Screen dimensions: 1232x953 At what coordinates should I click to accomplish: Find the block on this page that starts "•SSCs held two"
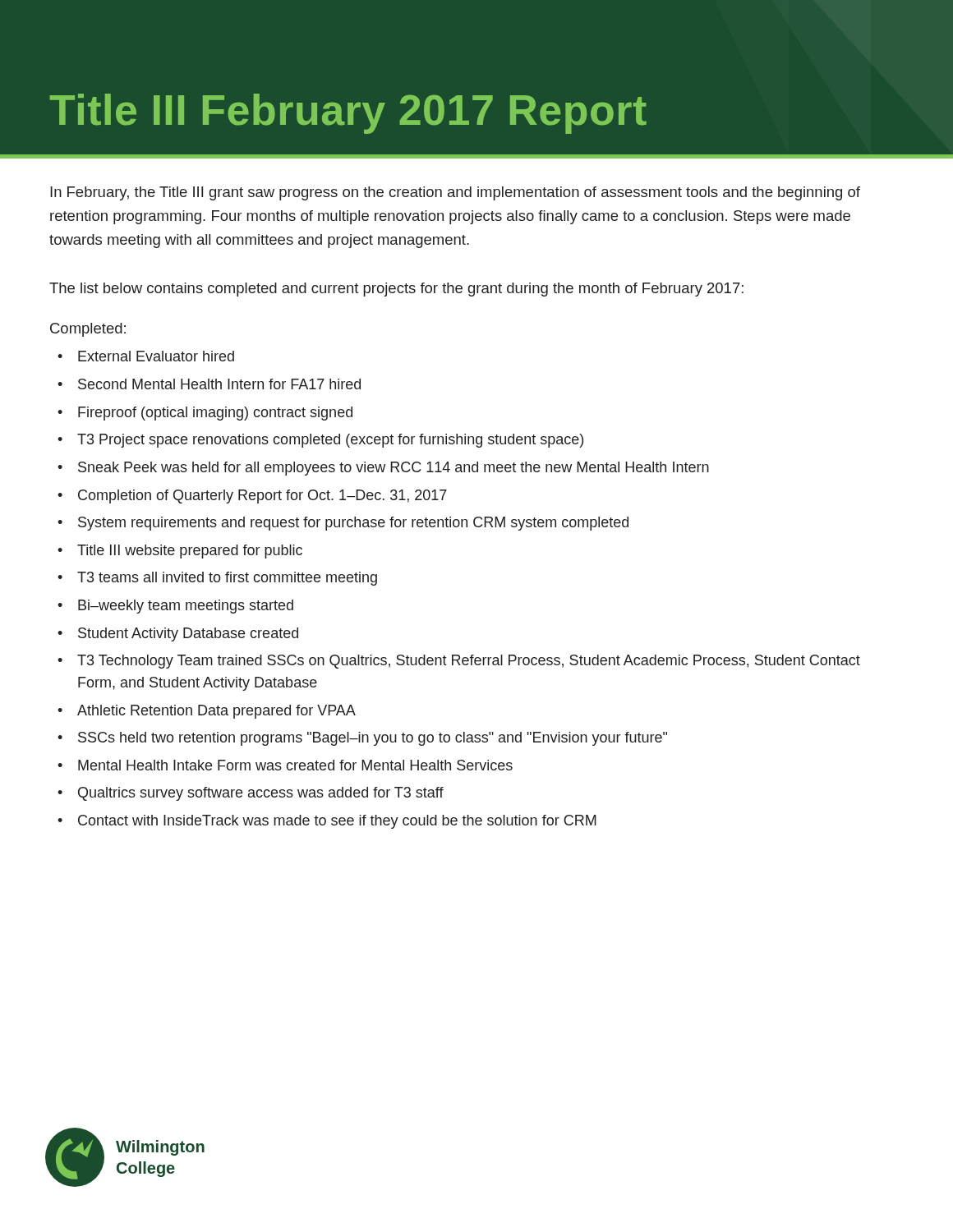tap(359, 738)
